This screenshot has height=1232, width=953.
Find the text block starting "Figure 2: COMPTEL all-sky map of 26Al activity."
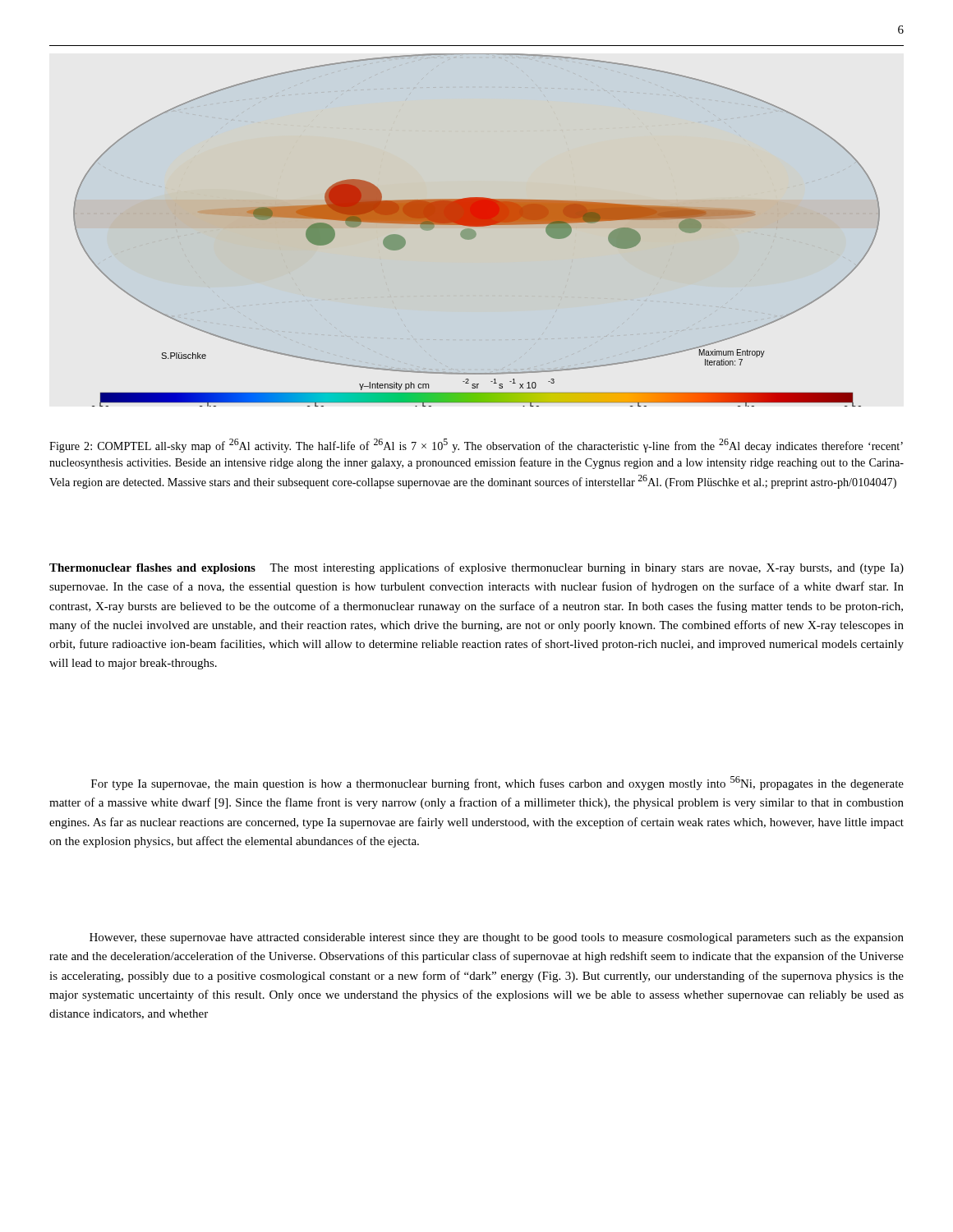(x=476, y=462)
